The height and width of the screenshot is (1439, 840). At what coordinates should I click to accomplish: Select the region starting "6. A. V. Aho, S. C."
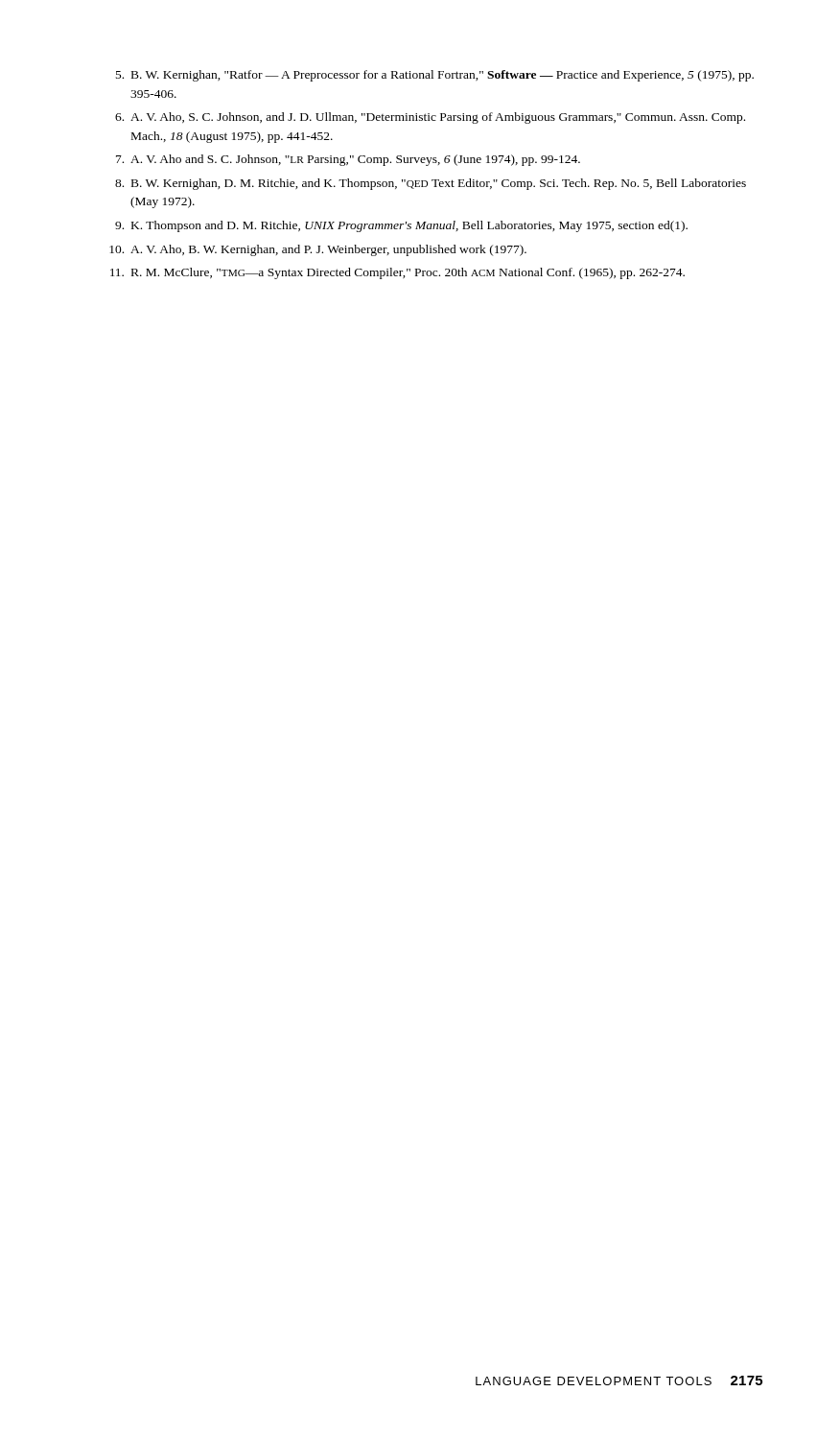click(x=430, y=126)
